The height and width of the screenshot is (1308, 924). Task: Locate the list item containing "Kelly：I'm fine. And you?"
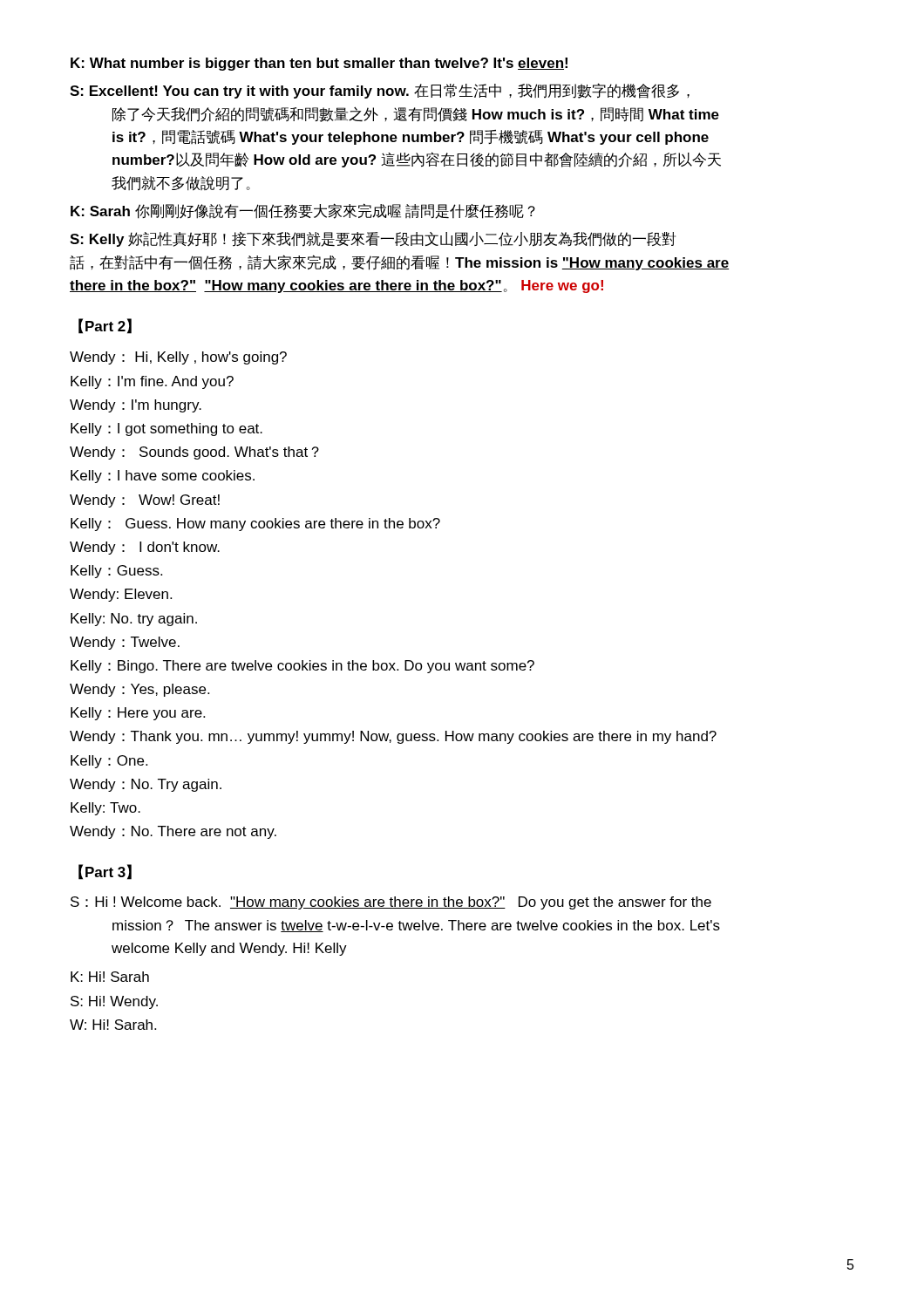pyautogui.click(x=152, y=381)
